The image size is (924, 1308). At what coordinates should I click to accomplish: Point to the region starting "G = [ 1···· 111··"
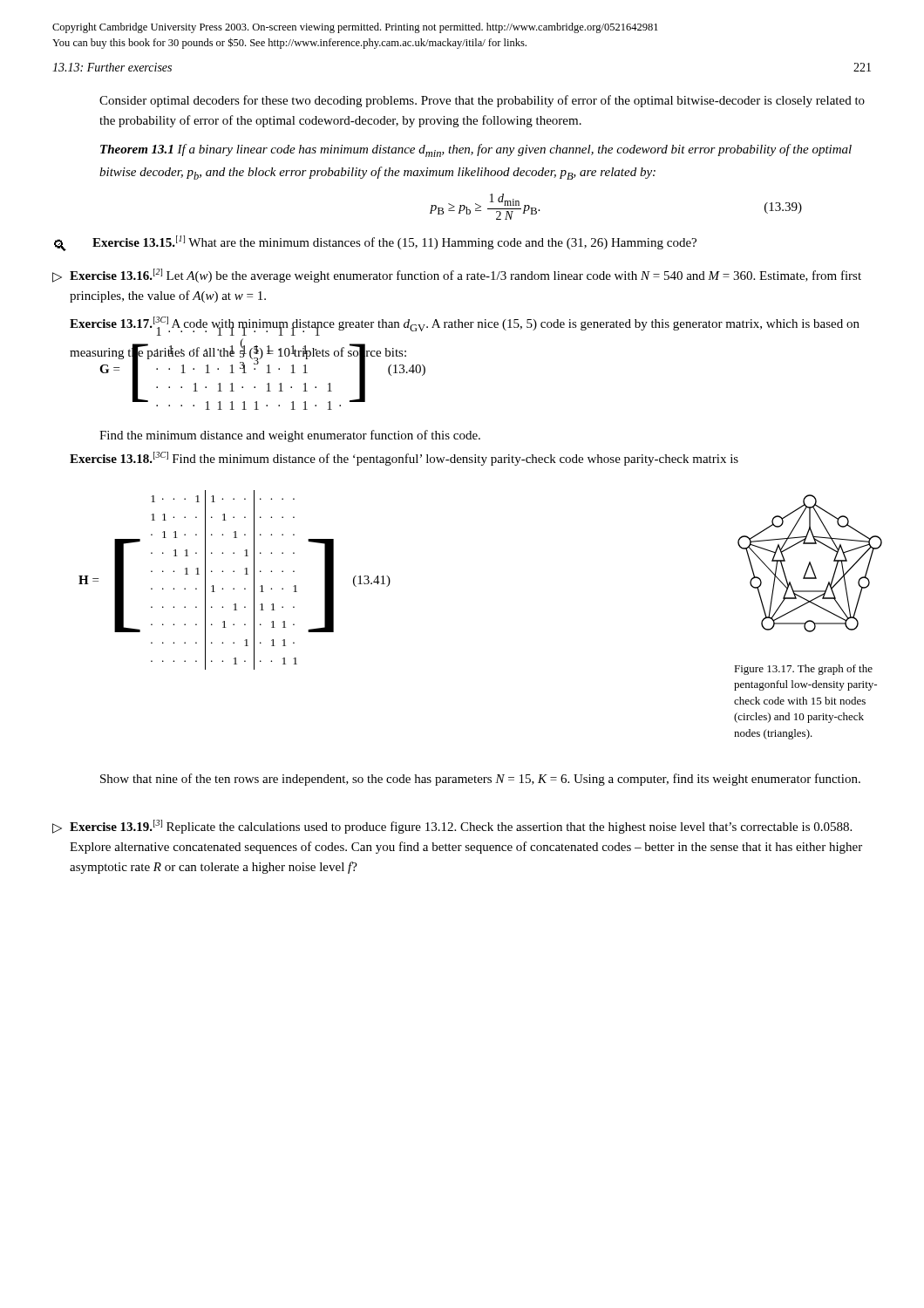[x=263, y=369]
